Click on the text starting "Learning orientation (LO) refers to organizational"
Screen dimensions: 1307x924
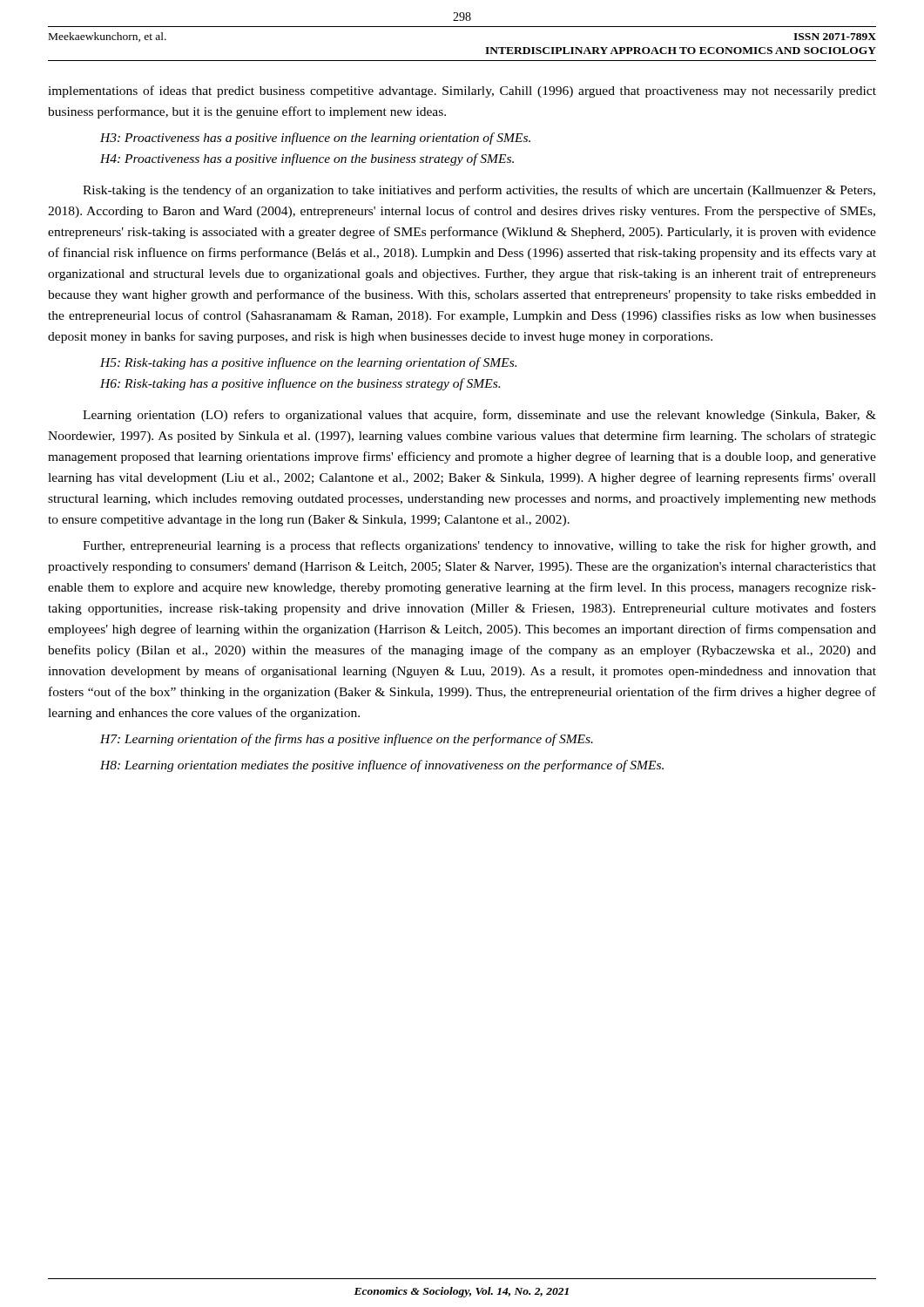(x=462, y=467)
